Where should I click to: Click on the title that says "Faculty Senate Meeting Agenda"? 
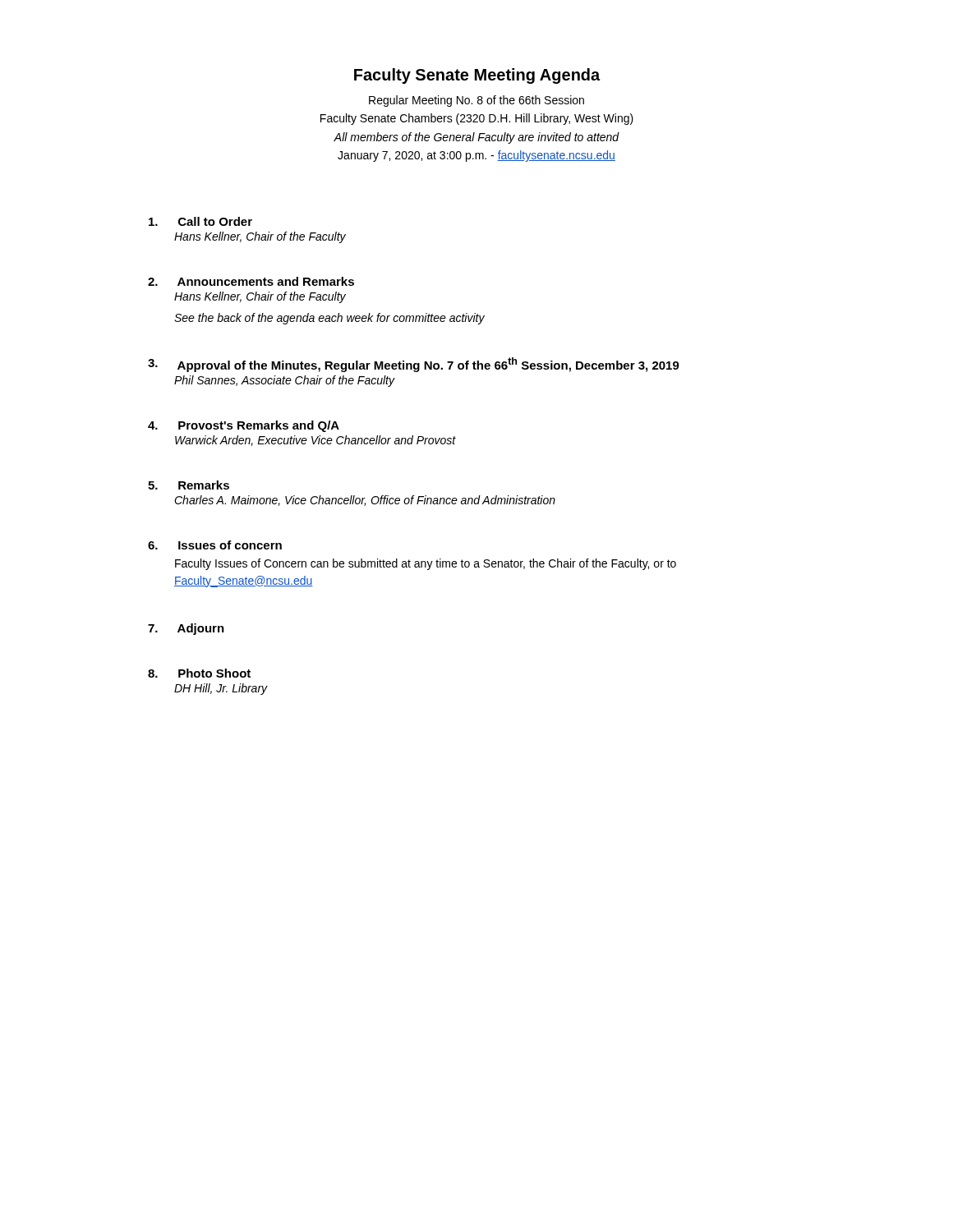click(x=476, y=75)
